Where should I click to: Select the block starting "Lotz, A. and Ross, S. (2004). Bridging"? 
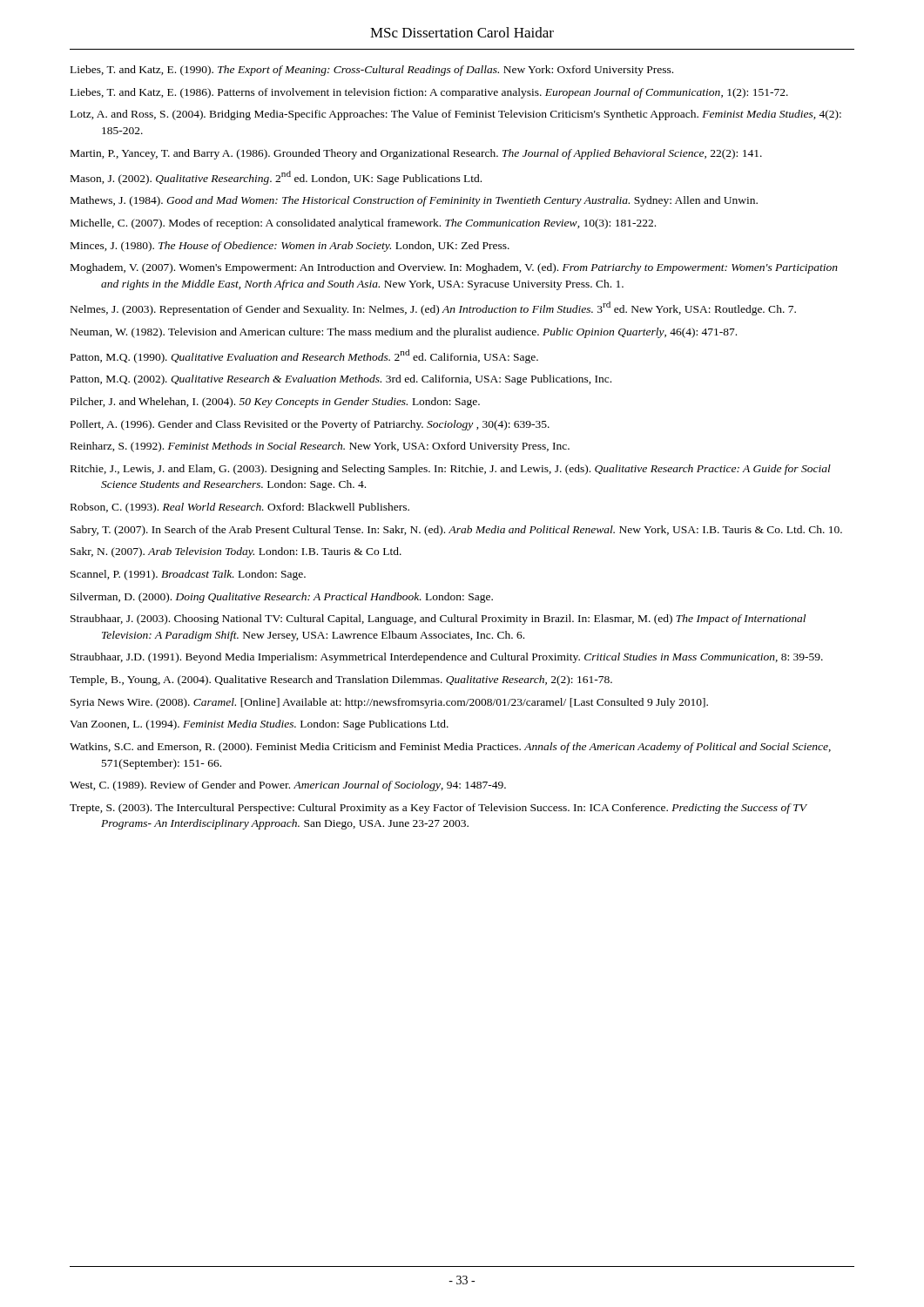pyautogui.click(x=456, y=122)
